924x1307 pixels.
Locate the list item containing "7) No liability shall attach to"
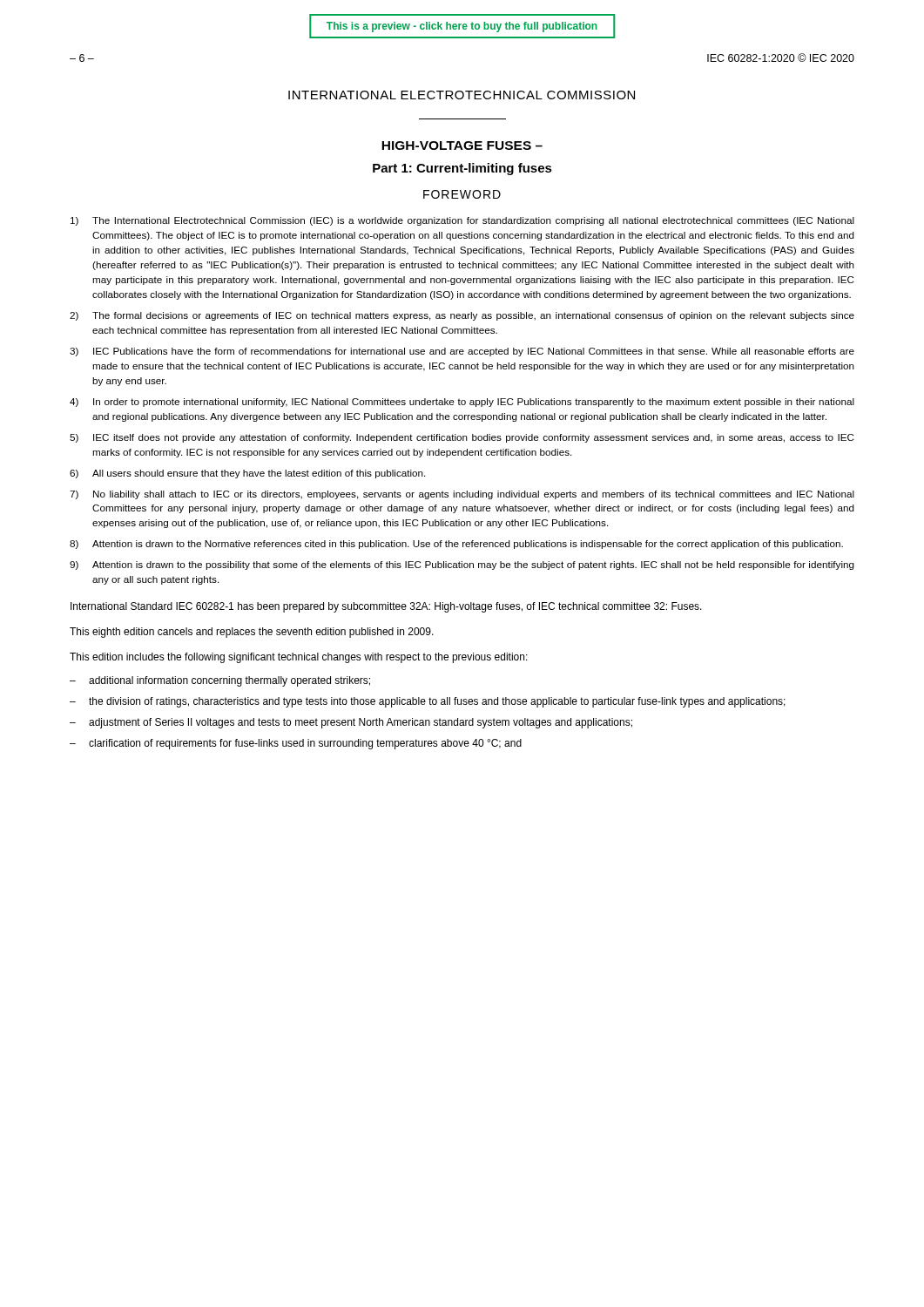[462, 509]
